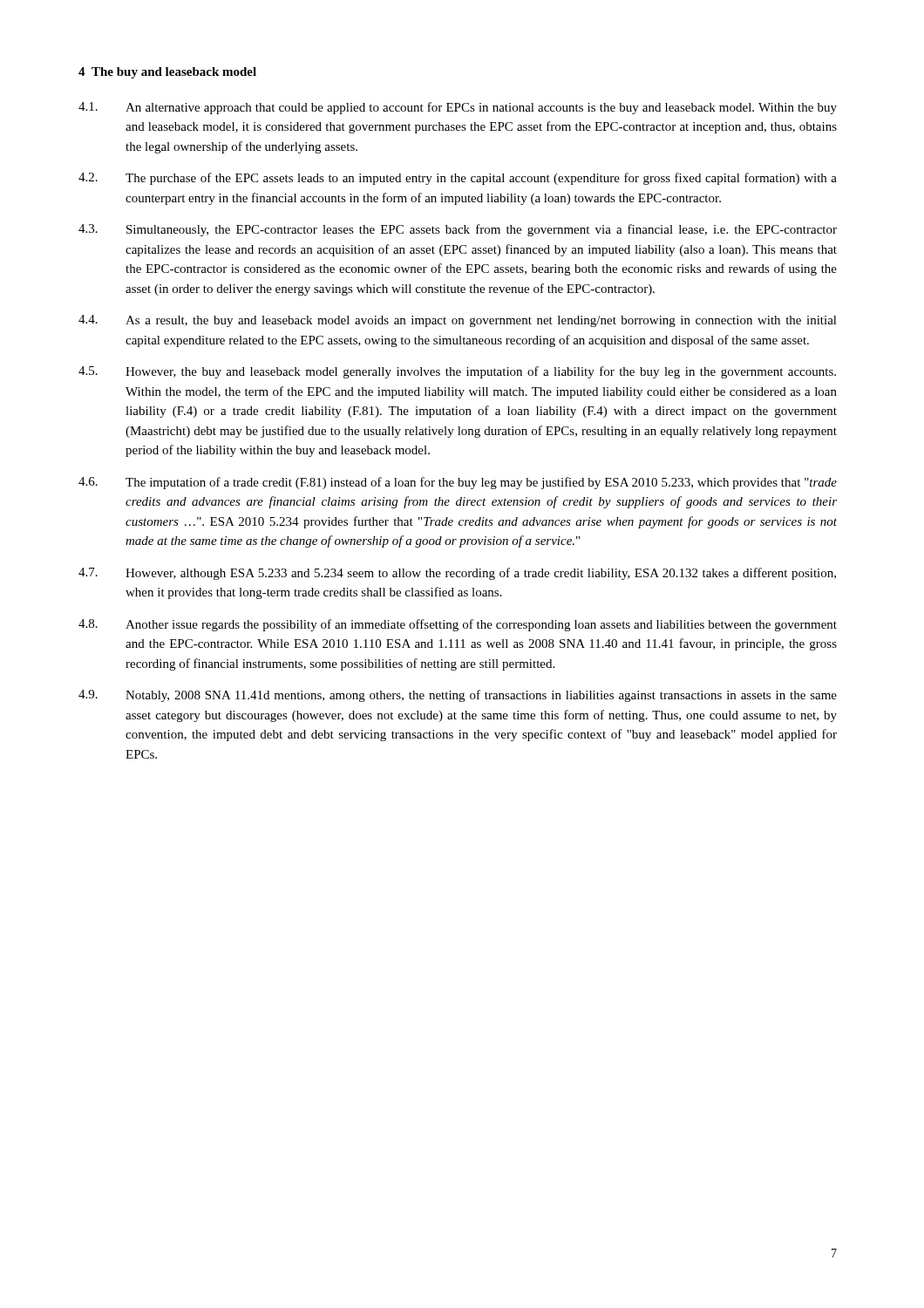Viewport: 924px width, 1308px height.
Task: Select the passage starting "4.2. The purchase of the EPC assets leads"
Action: 458,188
